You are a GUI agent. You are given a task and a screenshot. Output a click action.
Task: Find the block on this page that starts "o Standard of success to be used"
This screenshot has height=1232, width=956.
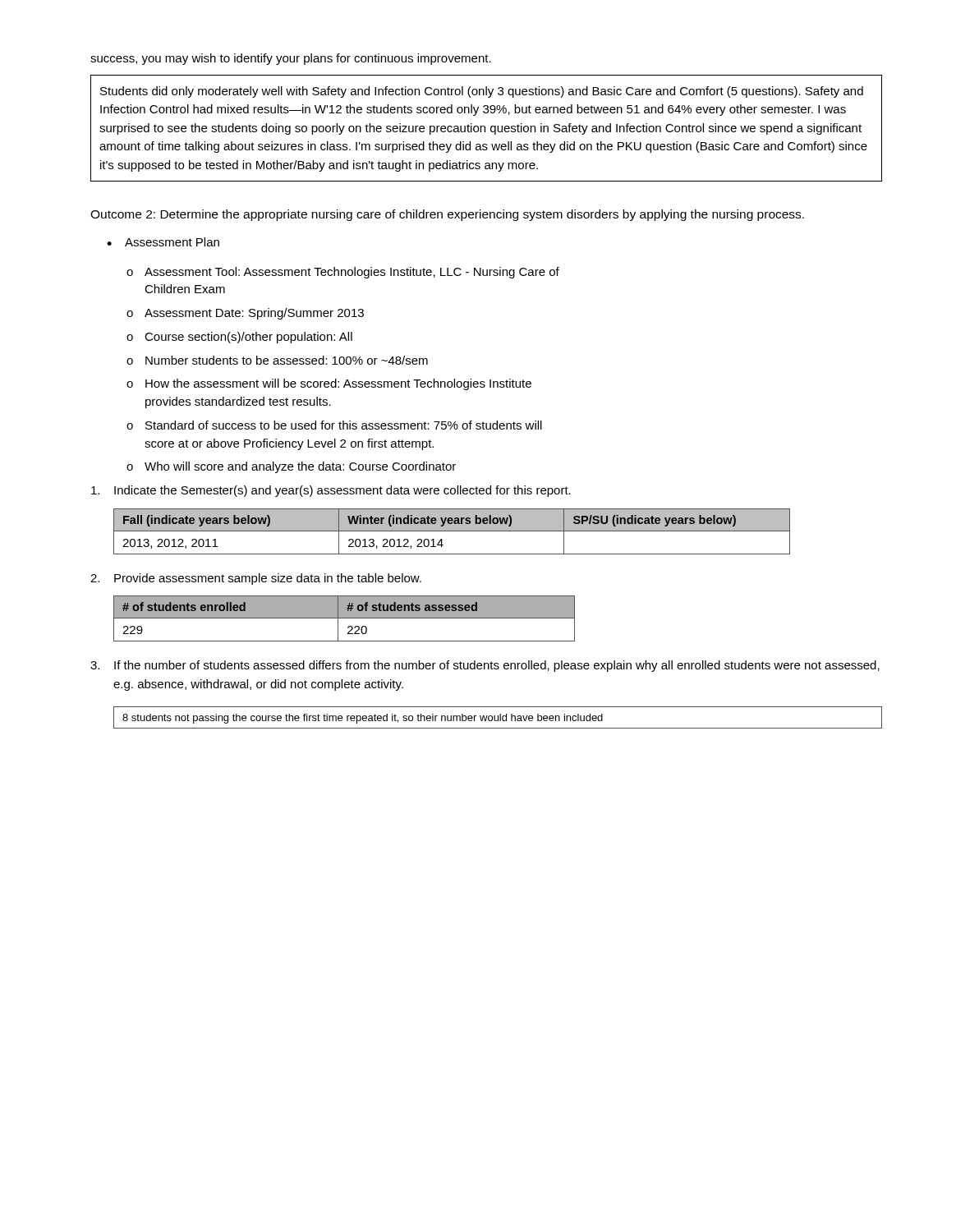point(334,434)
